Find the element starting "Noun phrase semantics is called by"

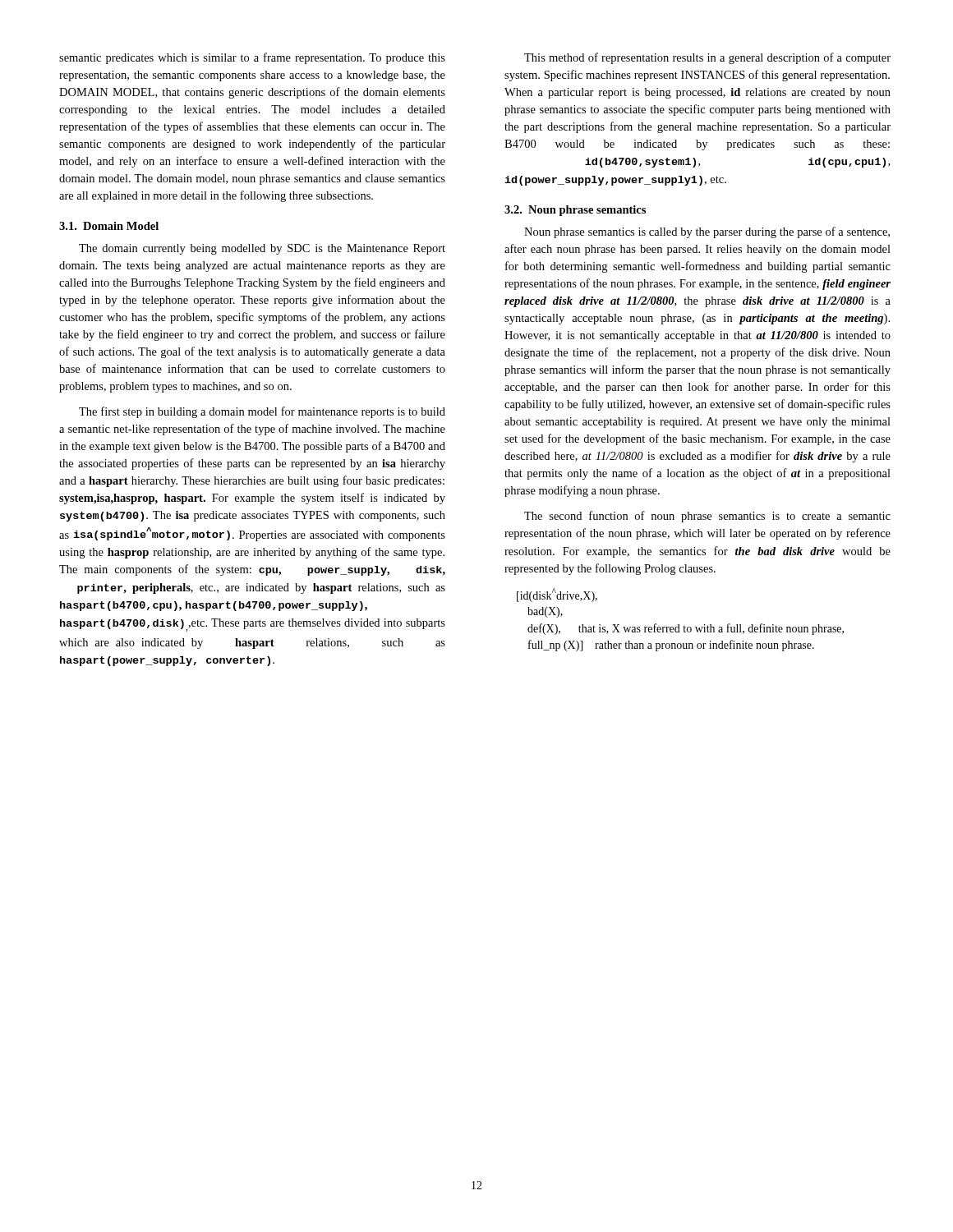click(698, 400)
